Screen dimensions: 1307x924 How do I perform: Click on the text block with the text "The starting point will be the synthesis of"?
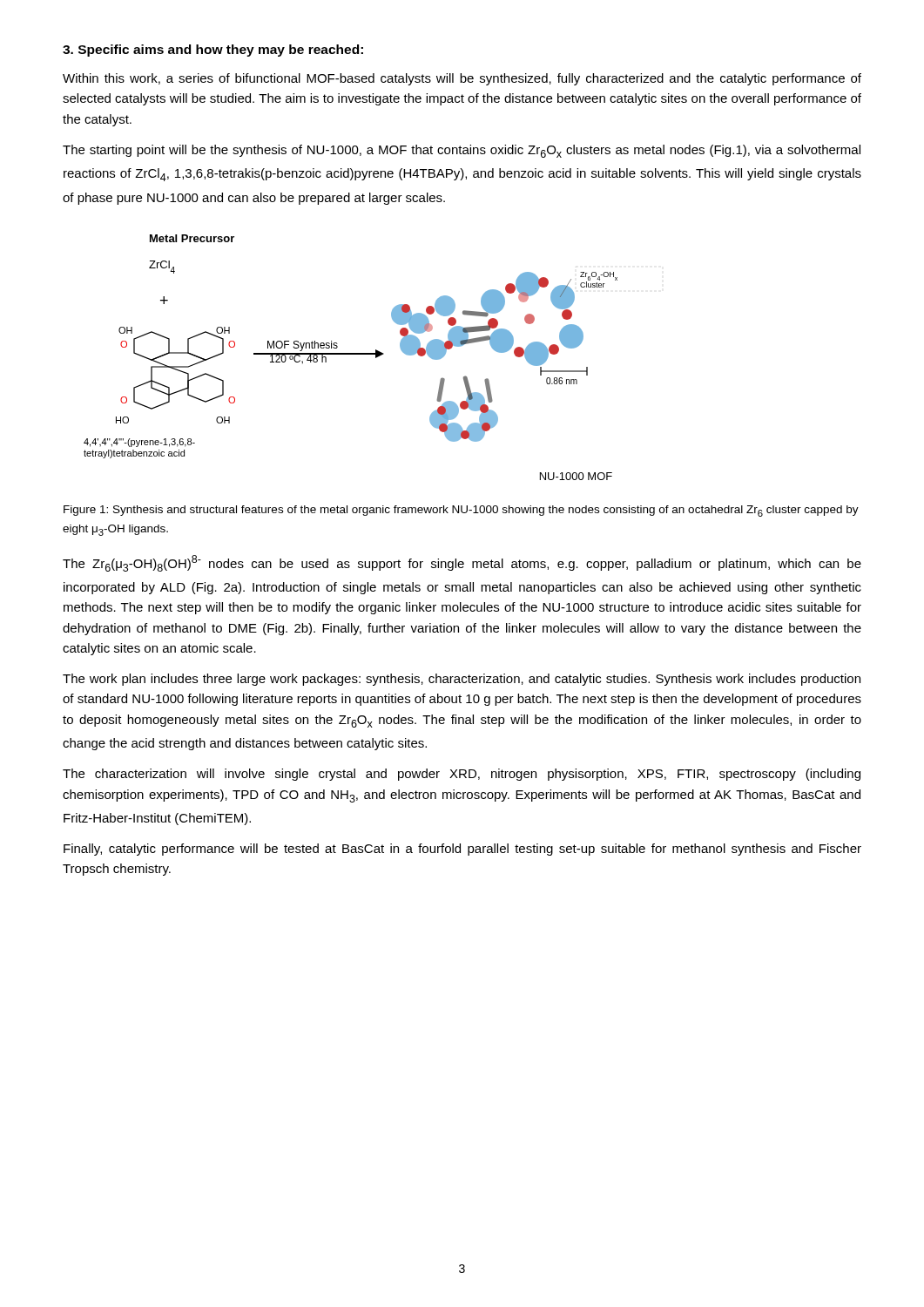pyautogui.click(x=462, y=173)
